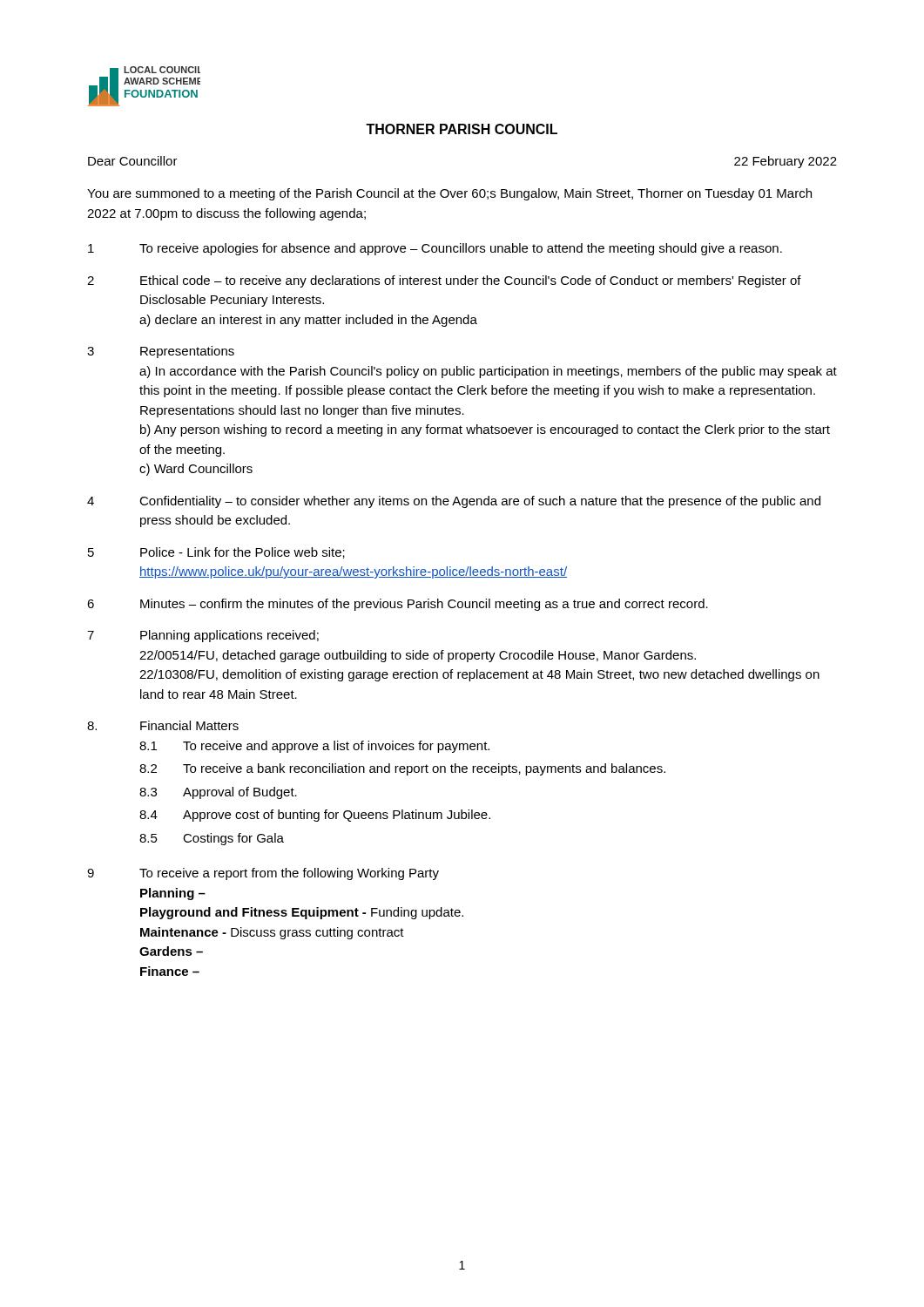Click the passage that begins "You are summoned to a meeting of"

(450, 203)
